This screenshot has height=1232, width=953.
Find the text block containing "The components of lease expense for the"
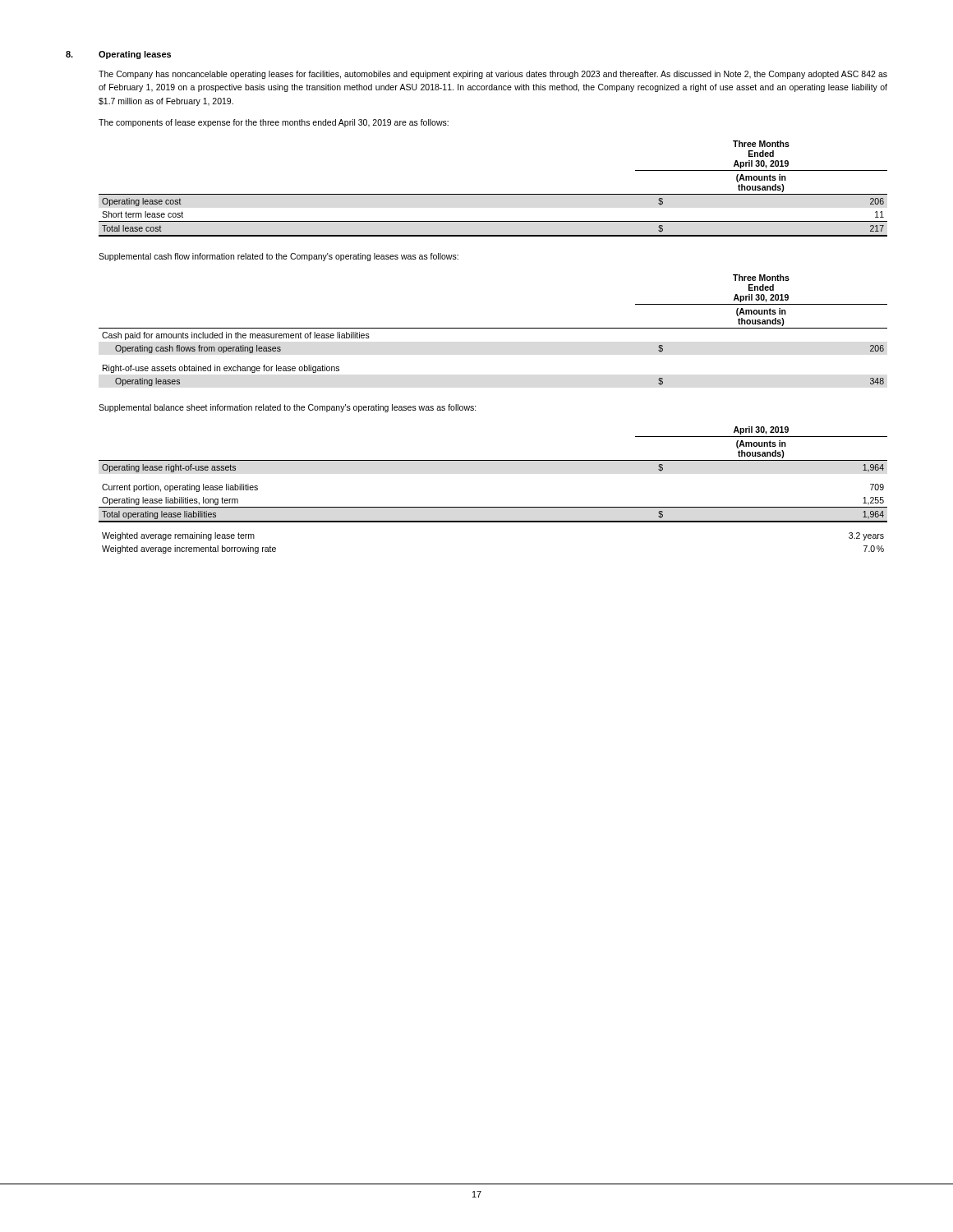click(274, 122)
